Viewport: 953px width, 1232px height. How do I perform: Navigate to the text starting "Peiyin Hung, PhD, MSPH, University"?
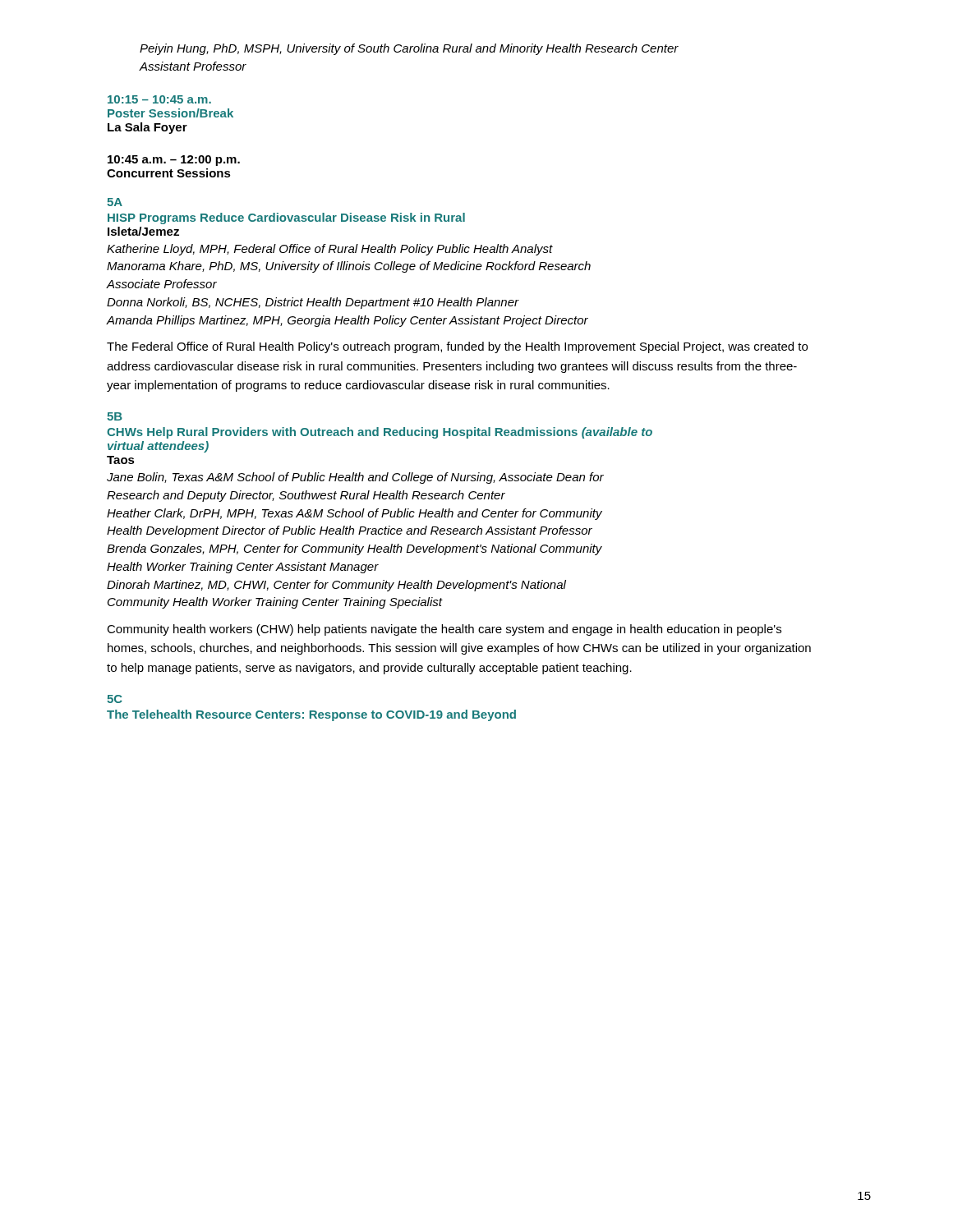[x=409, y=57]
